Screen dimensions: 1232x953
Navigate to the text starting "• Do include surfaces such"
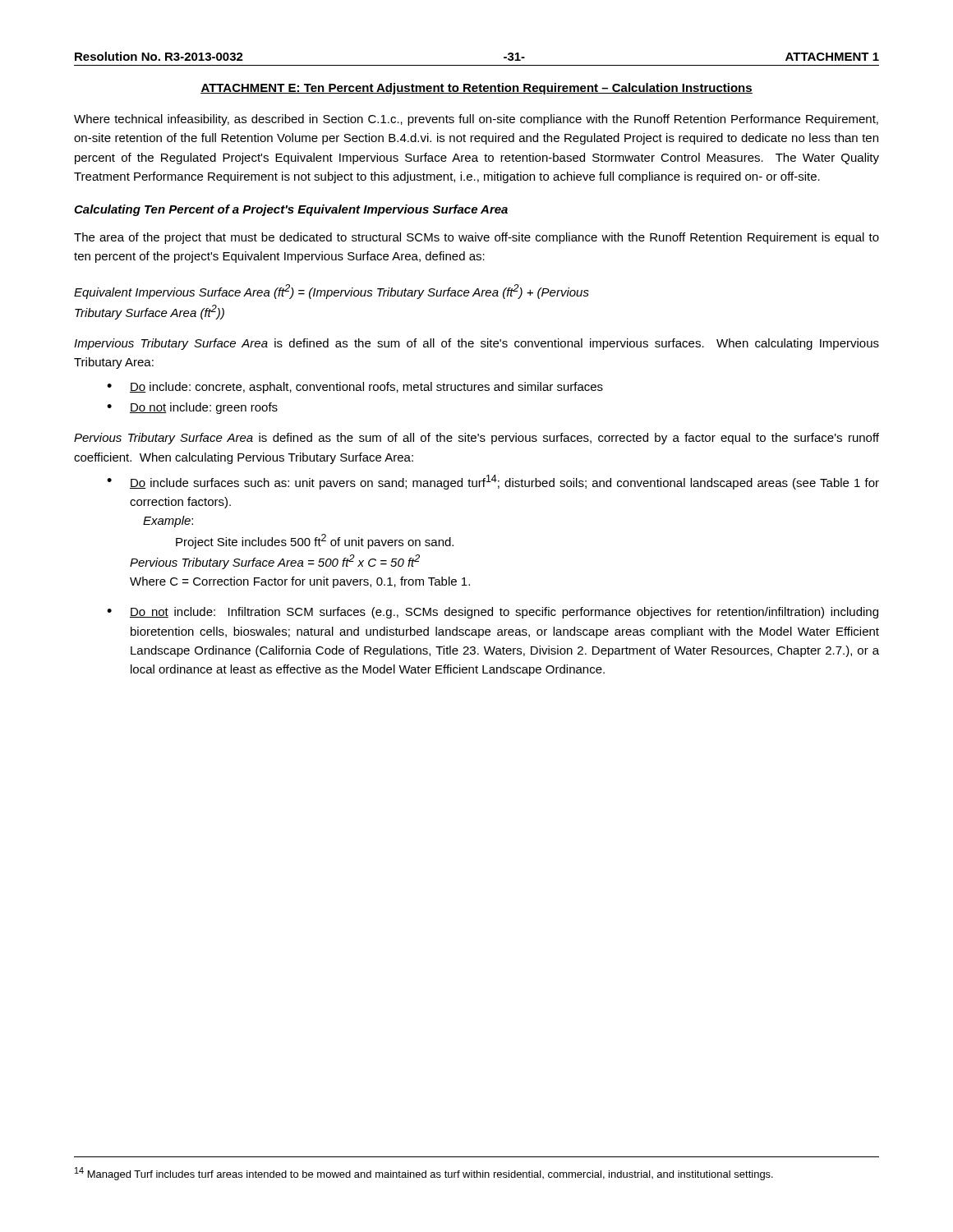tap(493, 482)
